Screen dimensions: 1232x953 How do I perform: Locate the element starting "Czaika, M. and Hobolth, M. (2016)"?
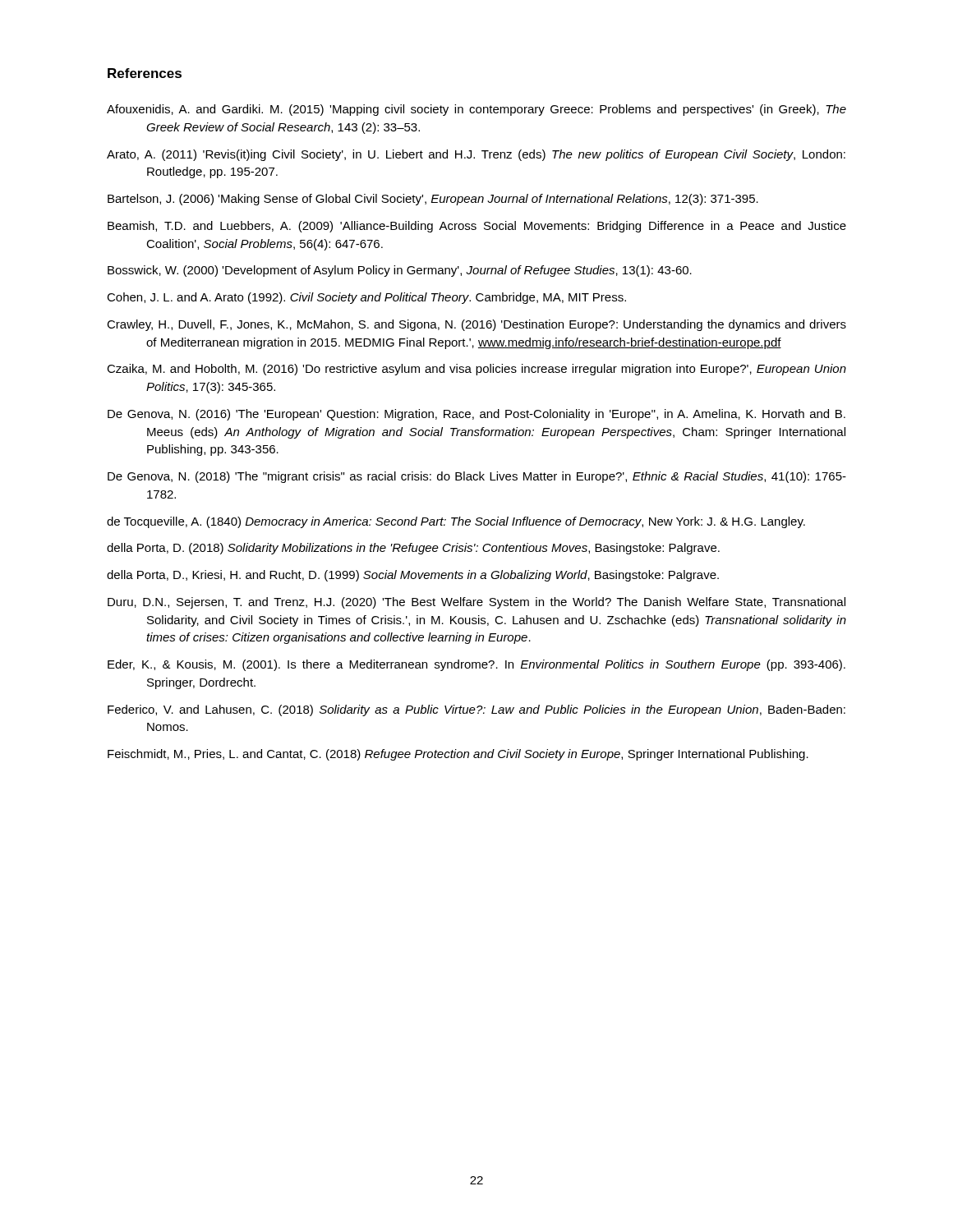tap(476, 377)
